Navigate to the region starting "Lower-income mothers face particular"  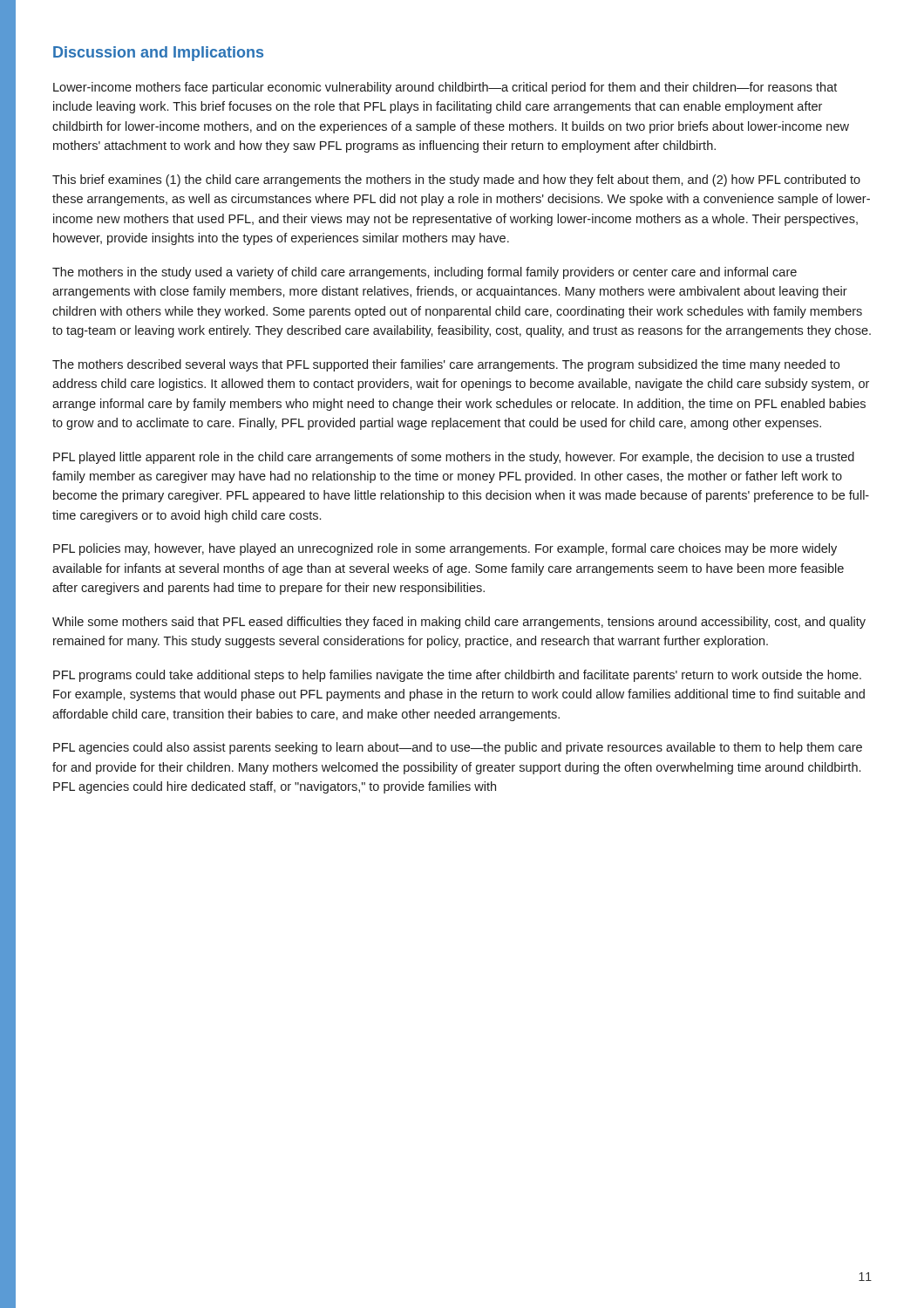tap(451, 117)
